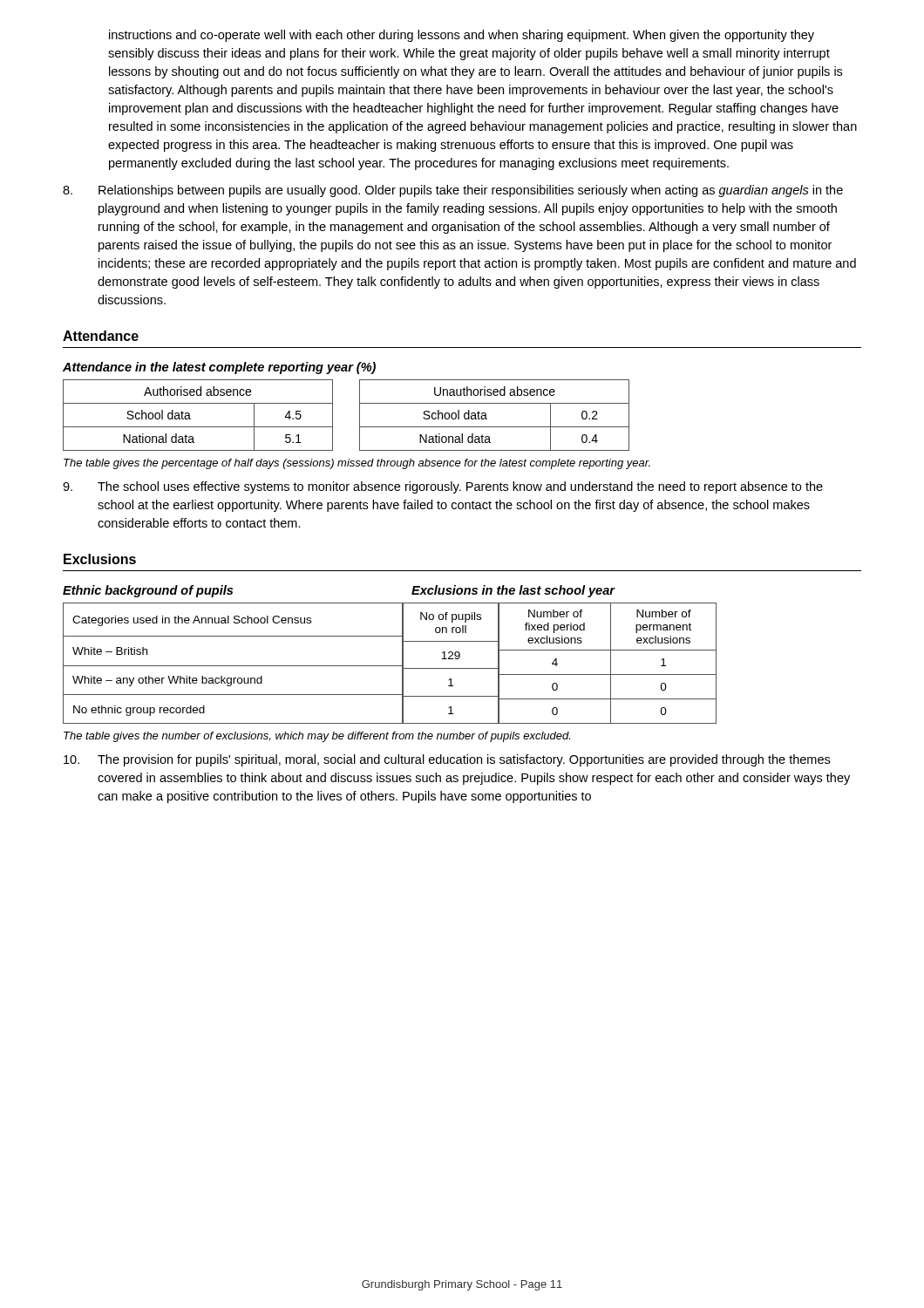Select the list item that reads "9. The school"
This screenshot has width=924, height=1308.
click(x=462, y=506)
